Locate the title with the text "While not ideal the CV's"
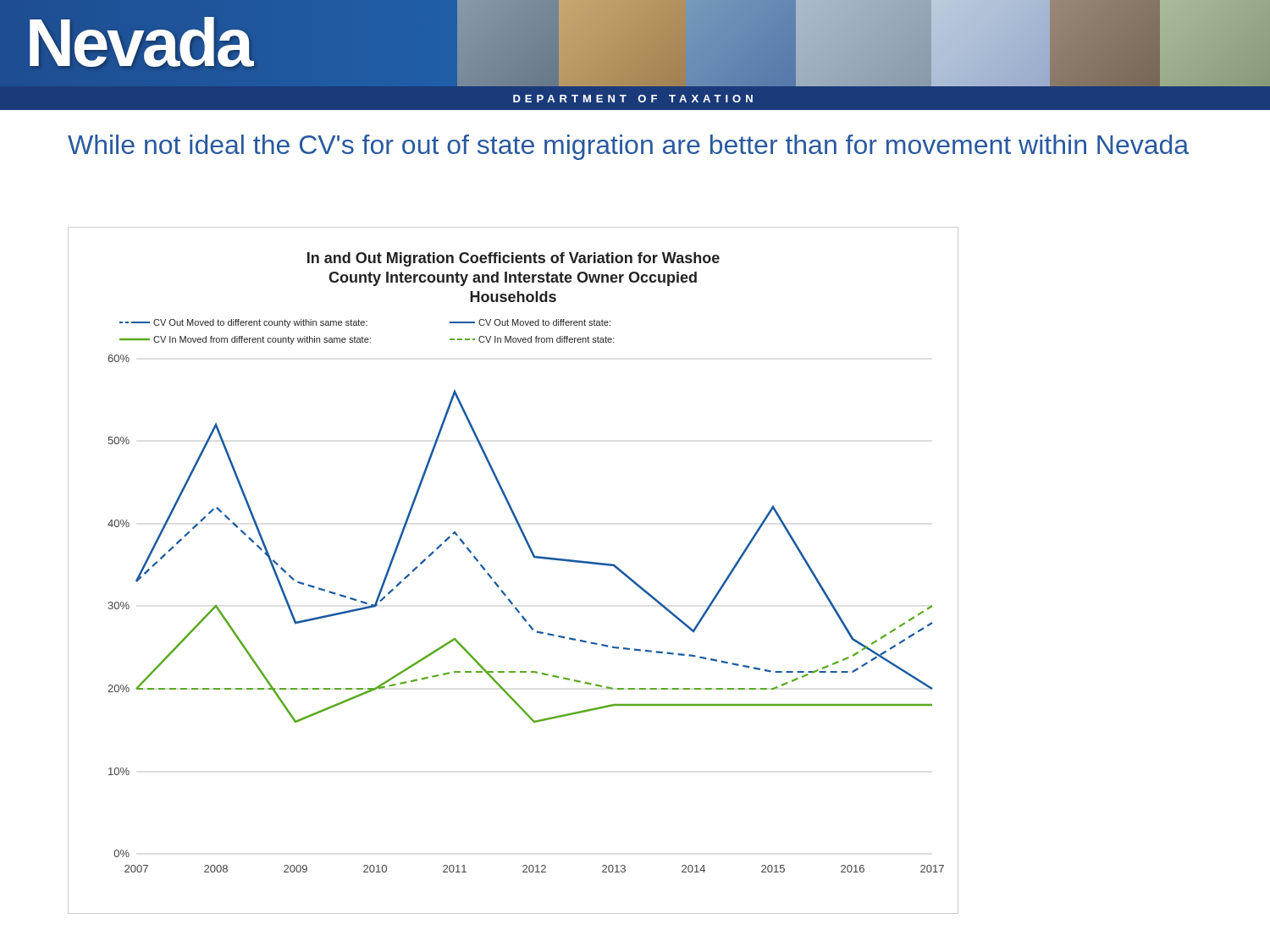 click(x=628, y=145)
